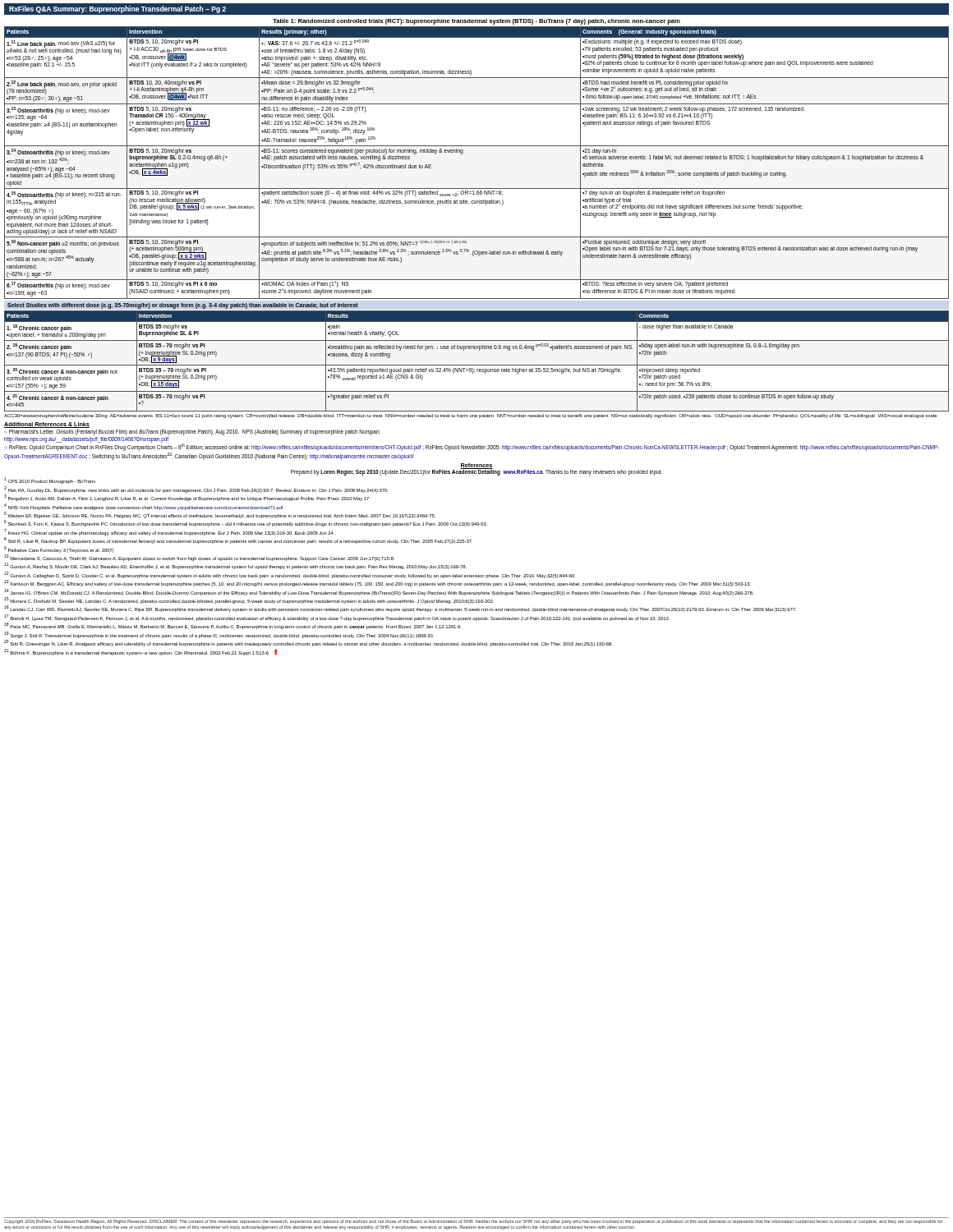Viewport: 953px width, 1232px height.
Task: Select the table that reads "BTDS 10, 20,"
Action: point(476,163)
